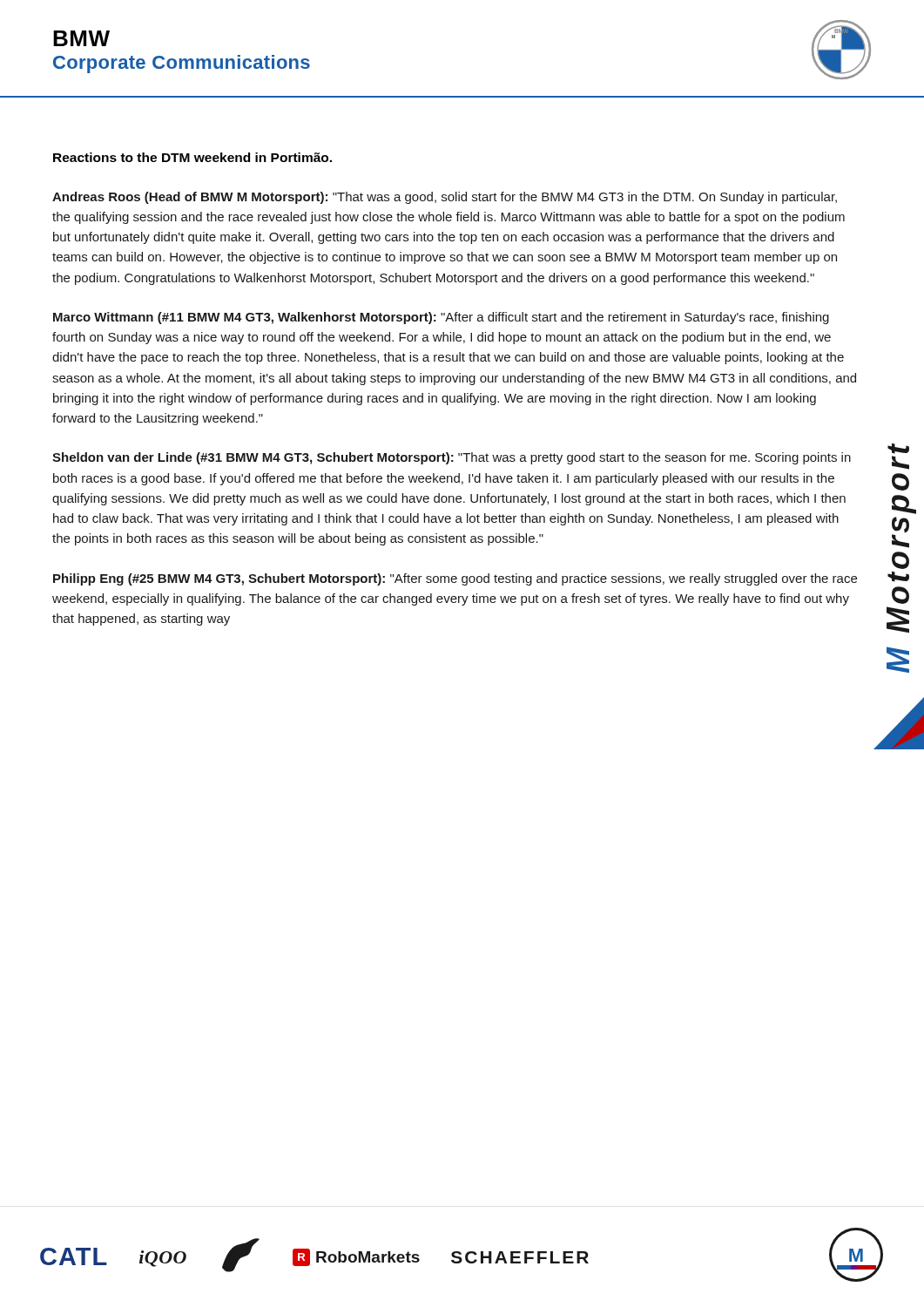Where does it say "Reactions to the DTM weekend in Portimão."?
Image resolution: width=924 pixels, height=1307 pixels.
[x=193, y=157]
